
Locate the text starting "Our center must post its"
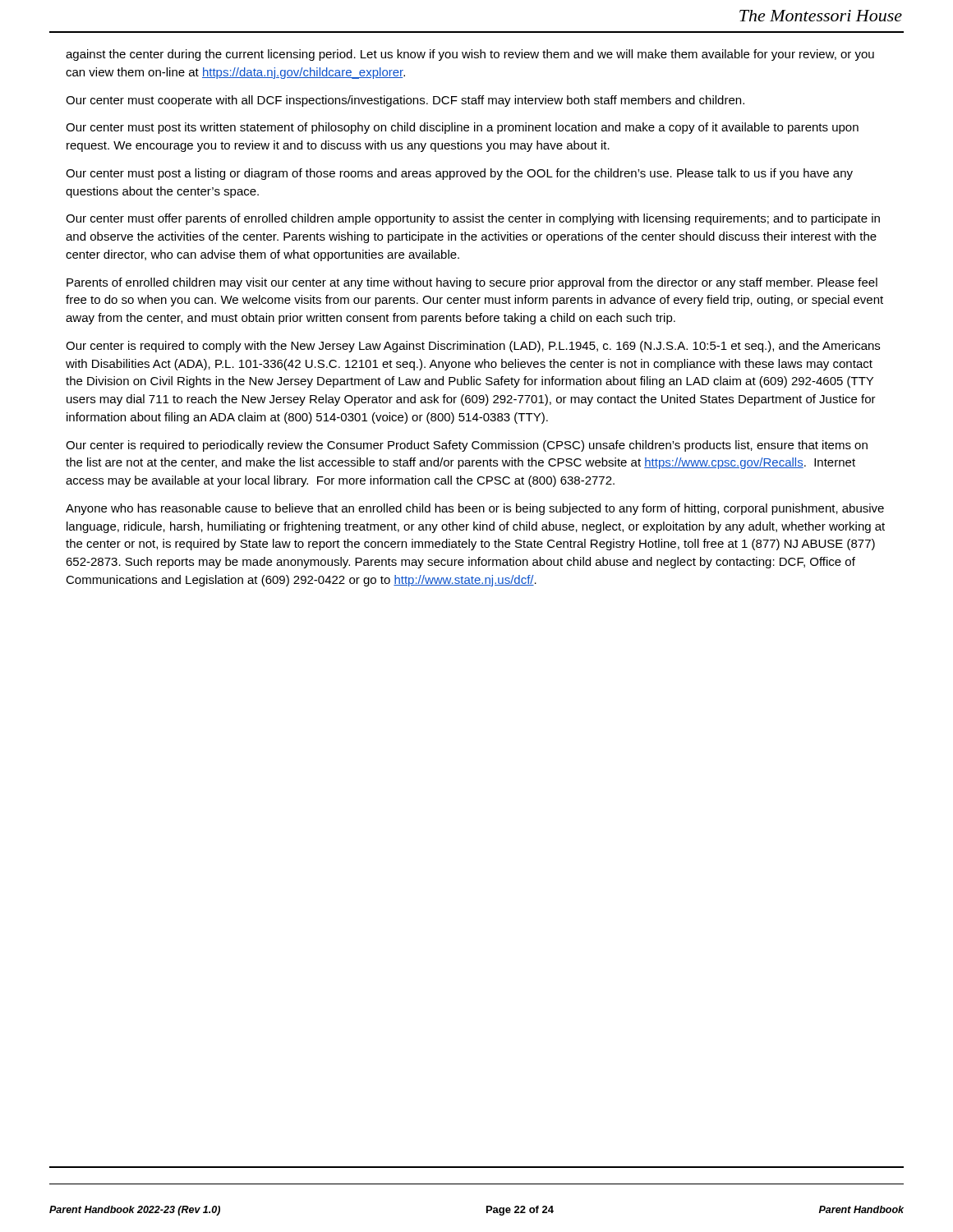click(x=476, y=136)
